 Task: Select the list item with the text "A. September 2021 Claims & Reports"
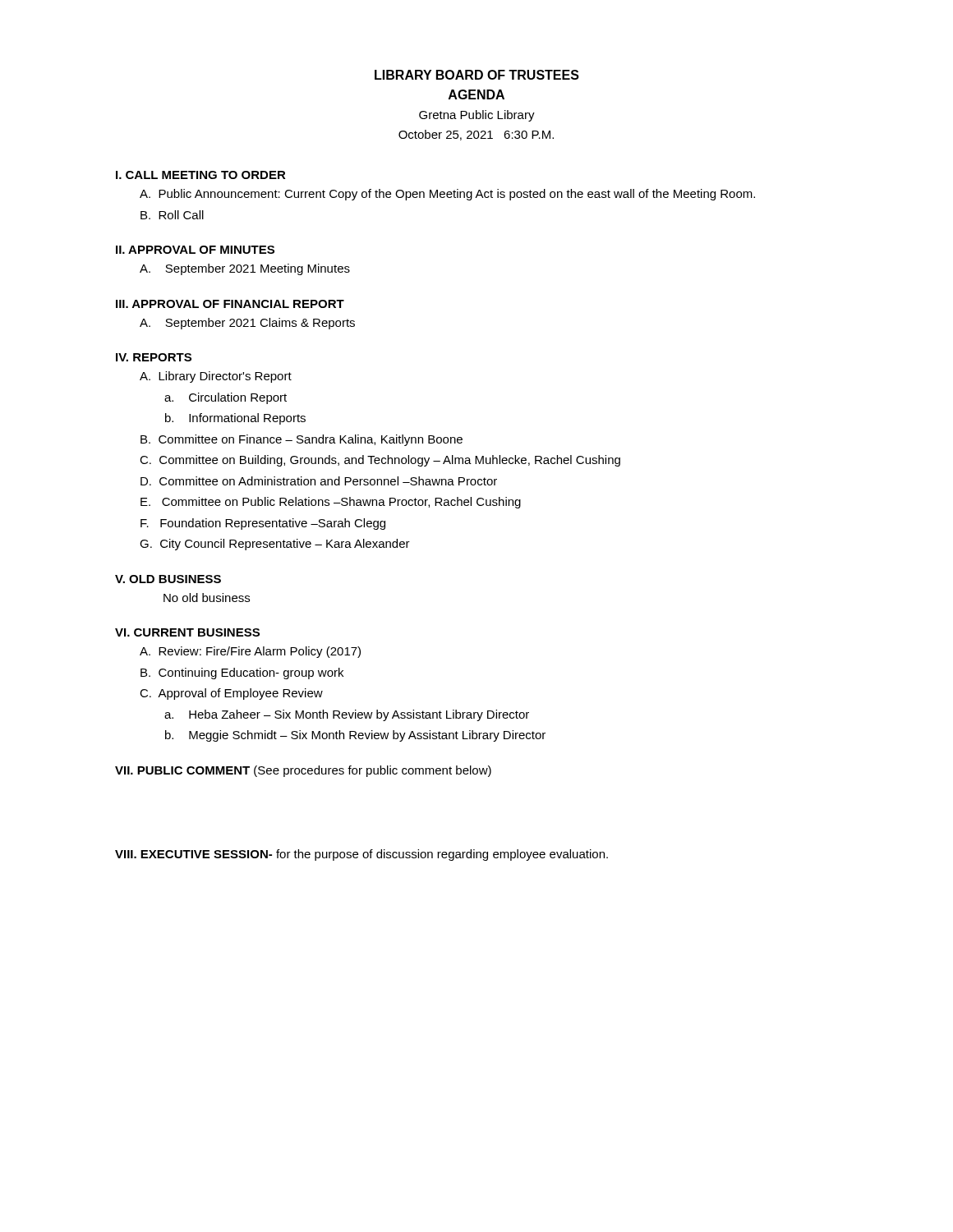coord(248,322)
